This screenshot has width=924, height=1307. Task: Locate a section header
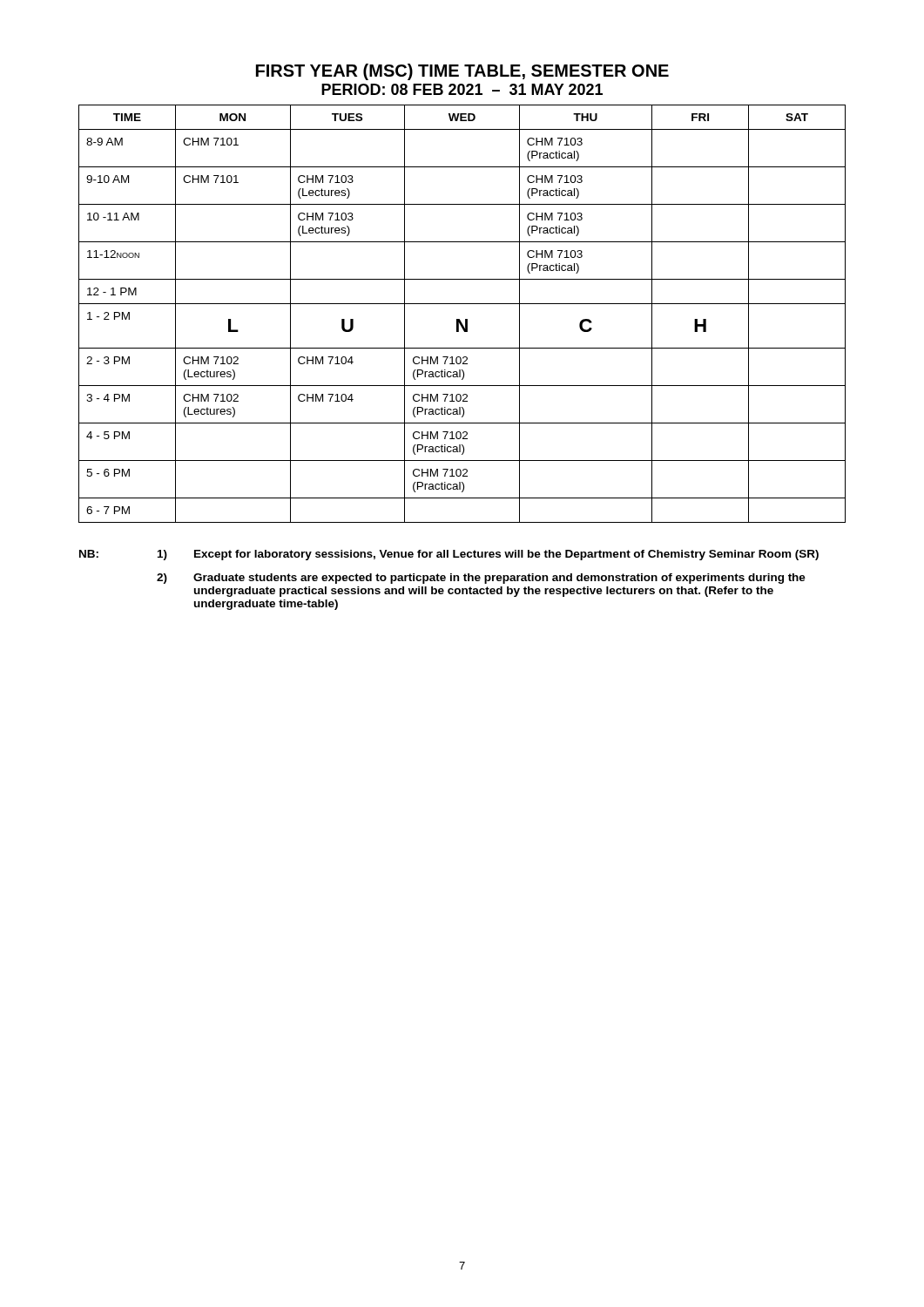click(462, 90)
